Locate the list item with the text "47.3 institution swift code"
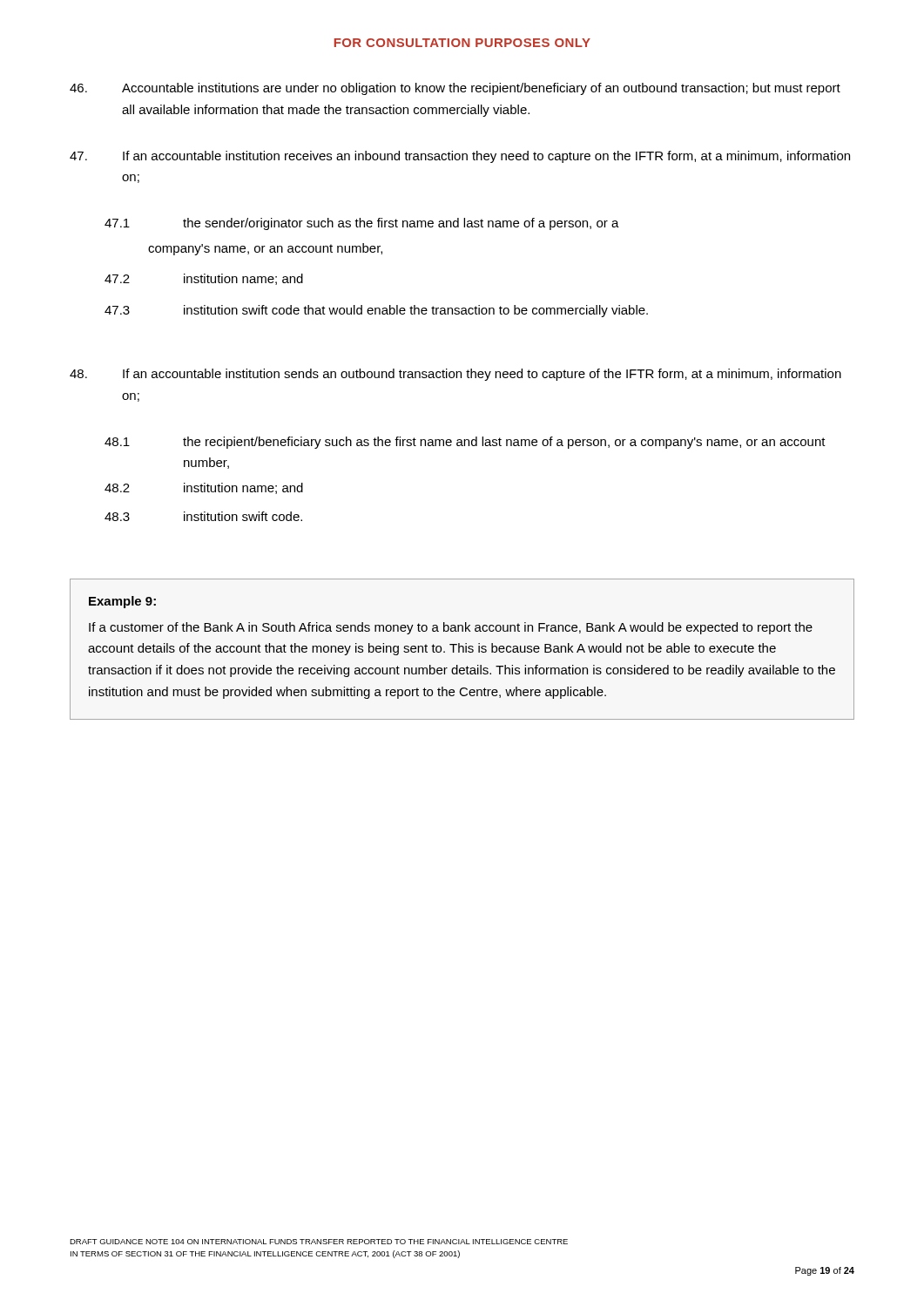The height and width of the screenshot is (1307, 924). click(x=462, y=311)
